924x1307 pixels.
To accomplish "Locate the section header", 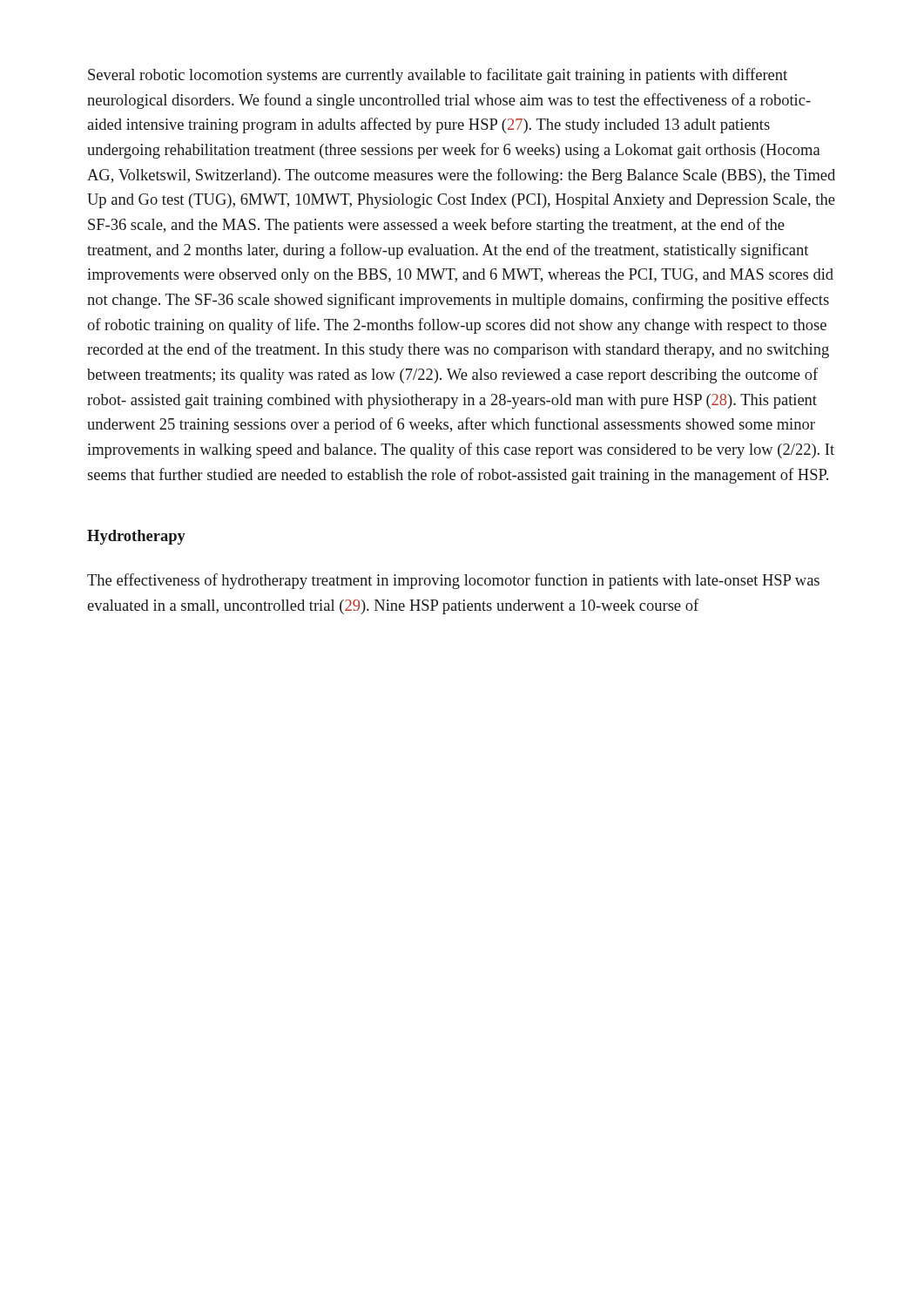I will (136, 536).
